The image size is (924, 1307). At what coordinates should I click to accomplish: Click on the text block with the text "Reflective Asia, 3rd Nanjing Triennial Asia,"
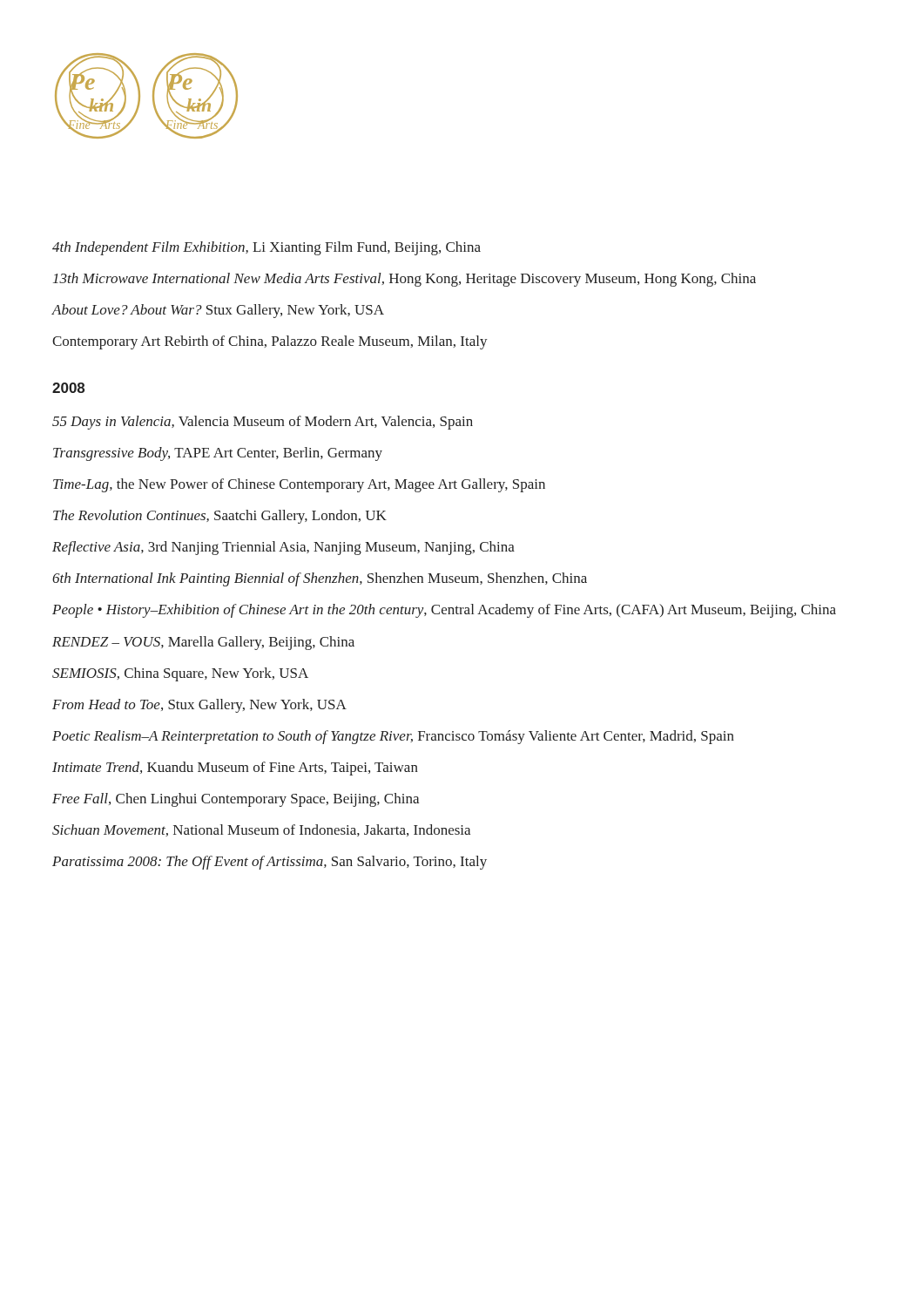coord(283,547)
